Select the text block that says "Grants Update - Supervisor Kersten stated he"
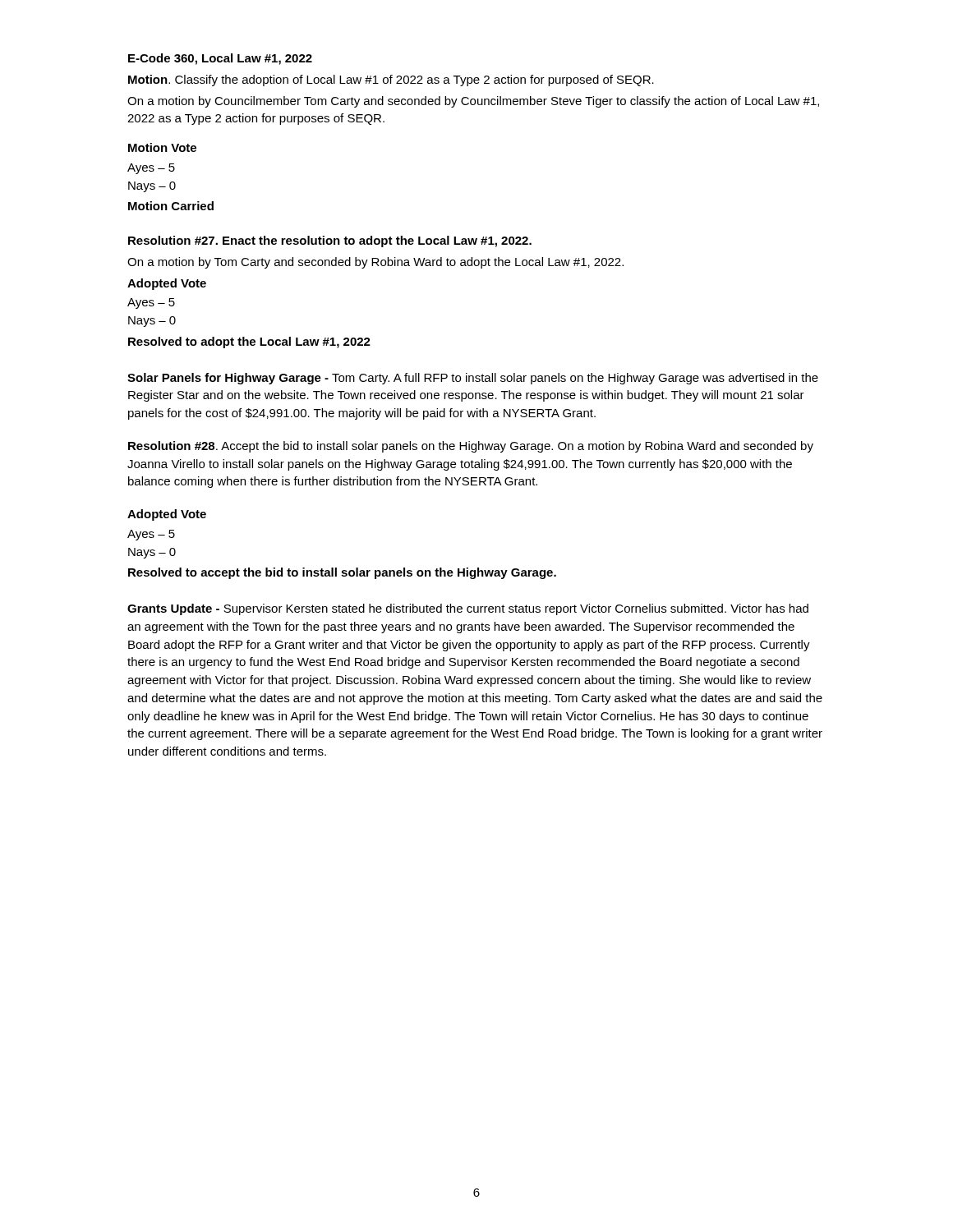The height and width of the screenshot is (1232, 953). pyautogui.click(x=476, y=680)
